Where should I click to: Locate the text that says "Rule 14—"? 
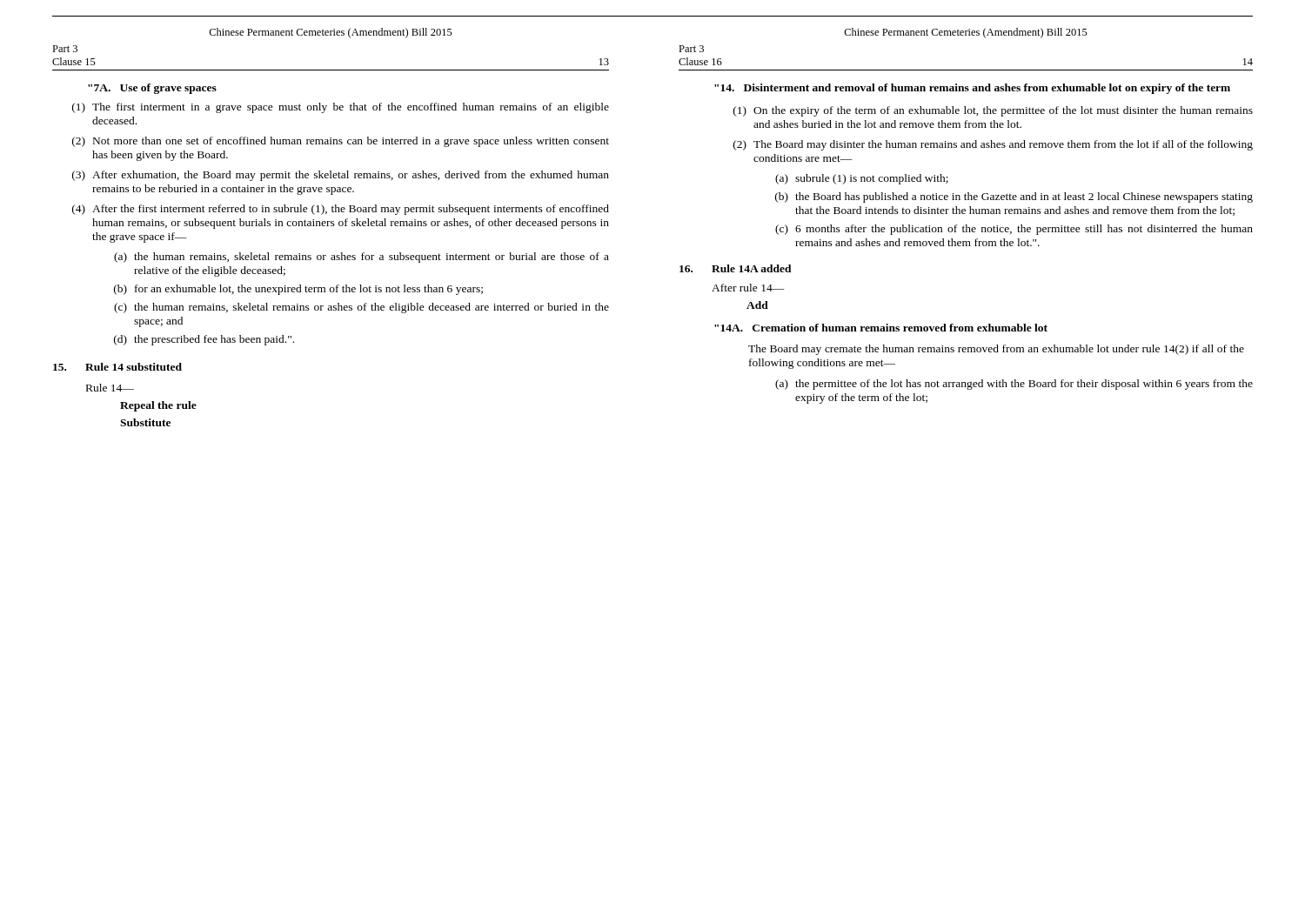point(110,388)
